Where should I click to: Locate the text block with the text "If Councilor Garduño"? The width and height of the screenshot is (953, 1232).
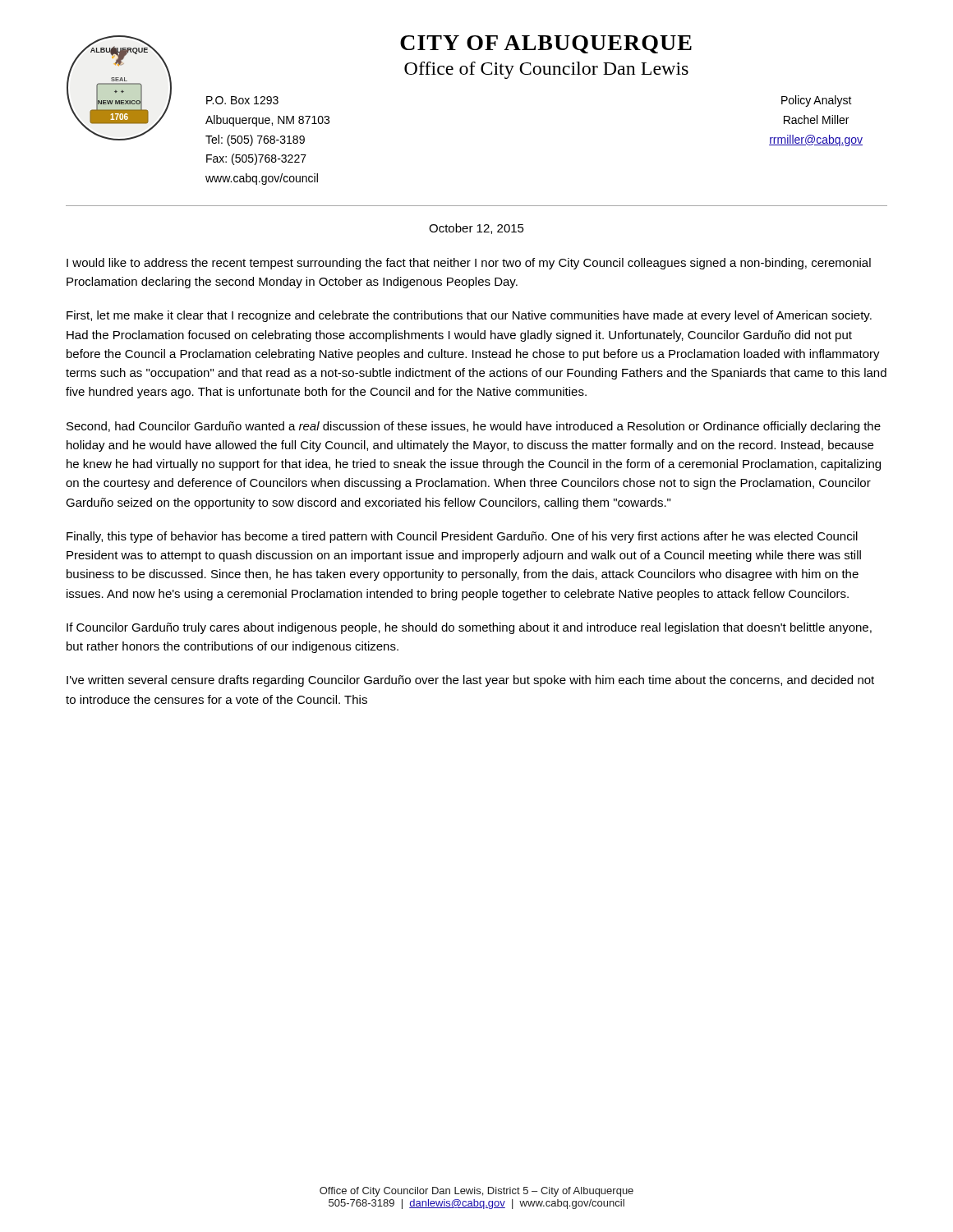coord(469,637)
